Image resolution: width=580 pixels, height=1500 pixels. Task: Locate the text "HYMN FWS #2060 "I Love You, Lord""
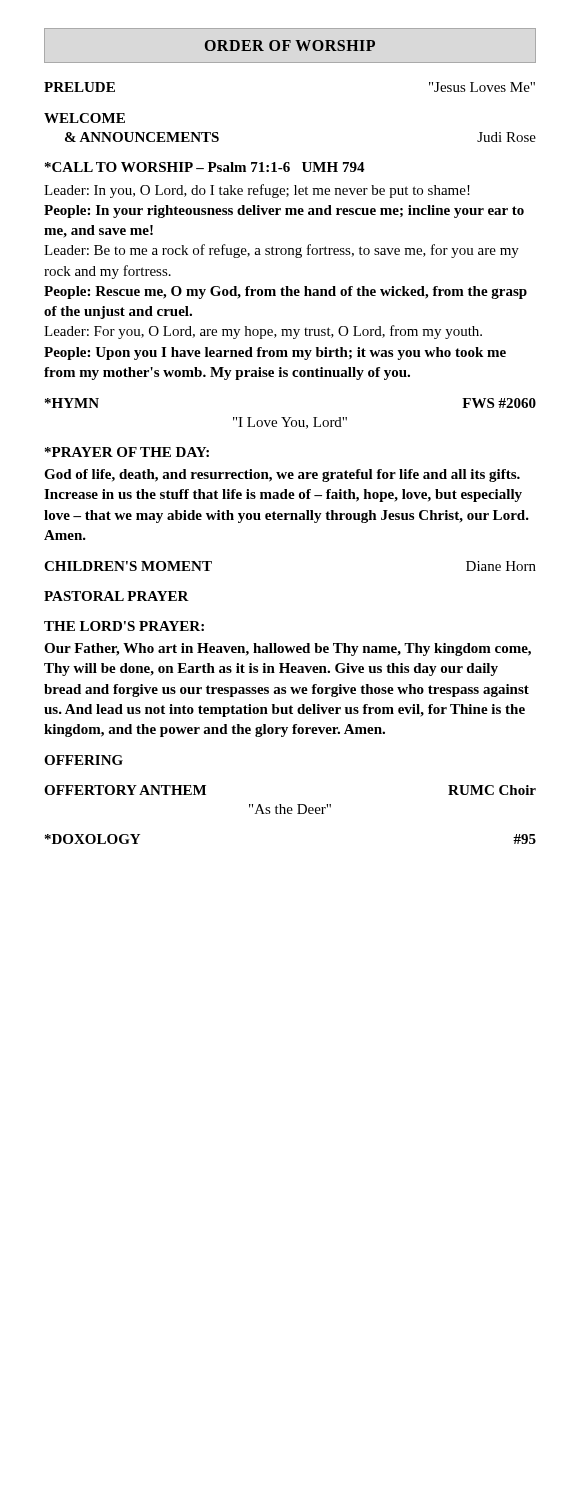pyautogui.click(x=290, y=413)
